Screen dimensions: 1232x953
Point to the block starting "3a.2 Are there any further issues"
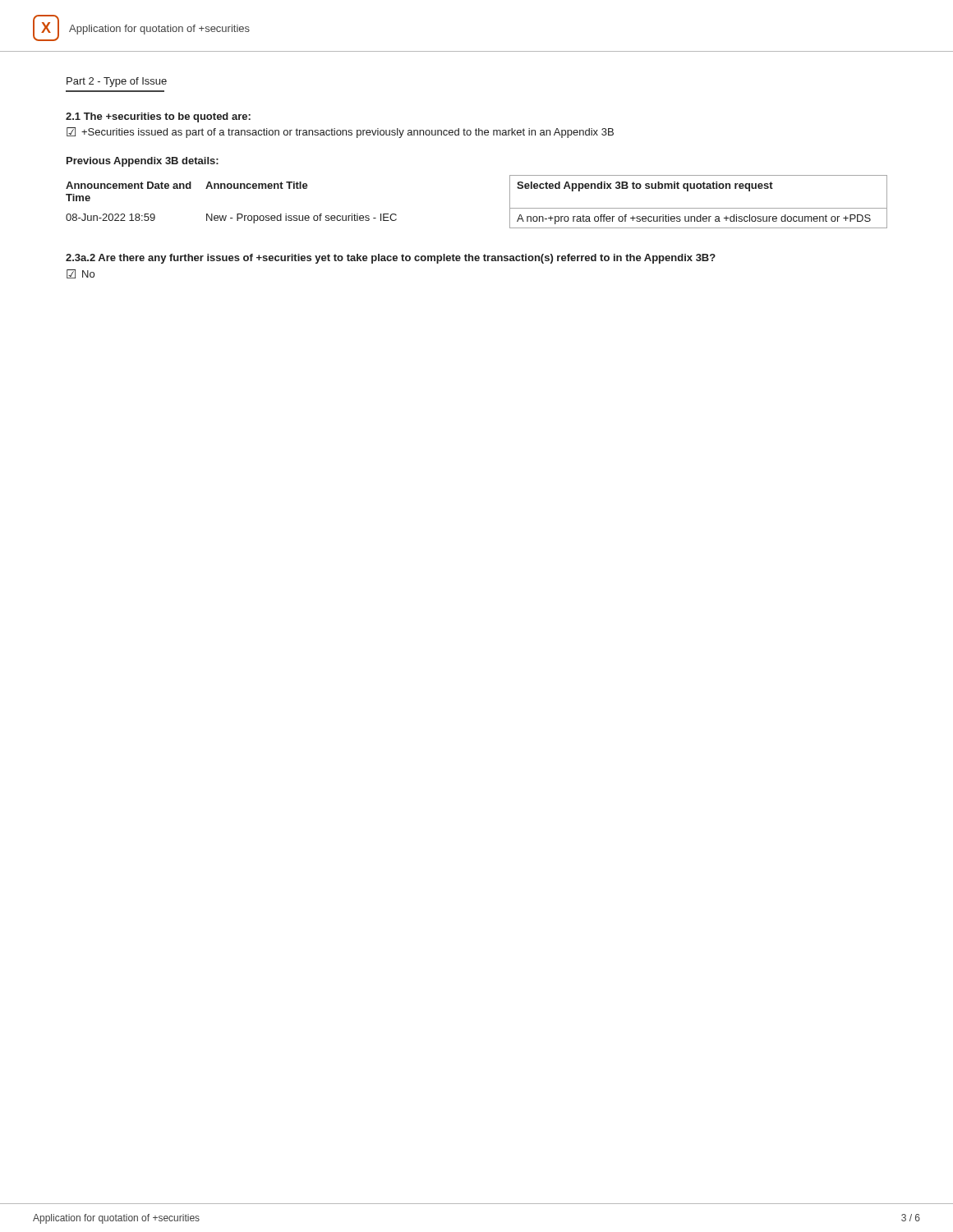pos(476,266)
